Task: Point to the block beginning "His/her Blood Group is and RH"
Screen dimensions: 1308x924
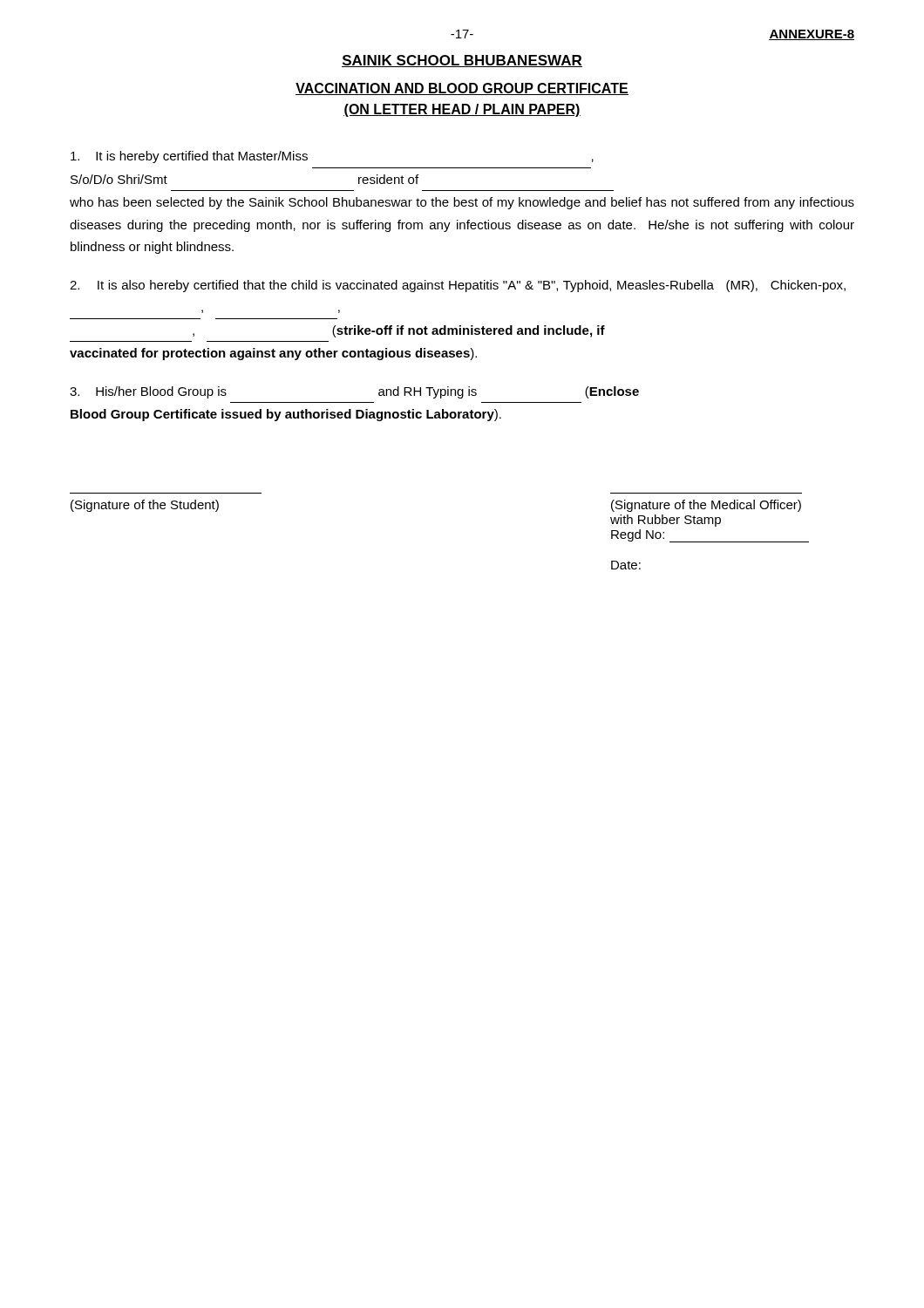Action: tap(354, 400)
